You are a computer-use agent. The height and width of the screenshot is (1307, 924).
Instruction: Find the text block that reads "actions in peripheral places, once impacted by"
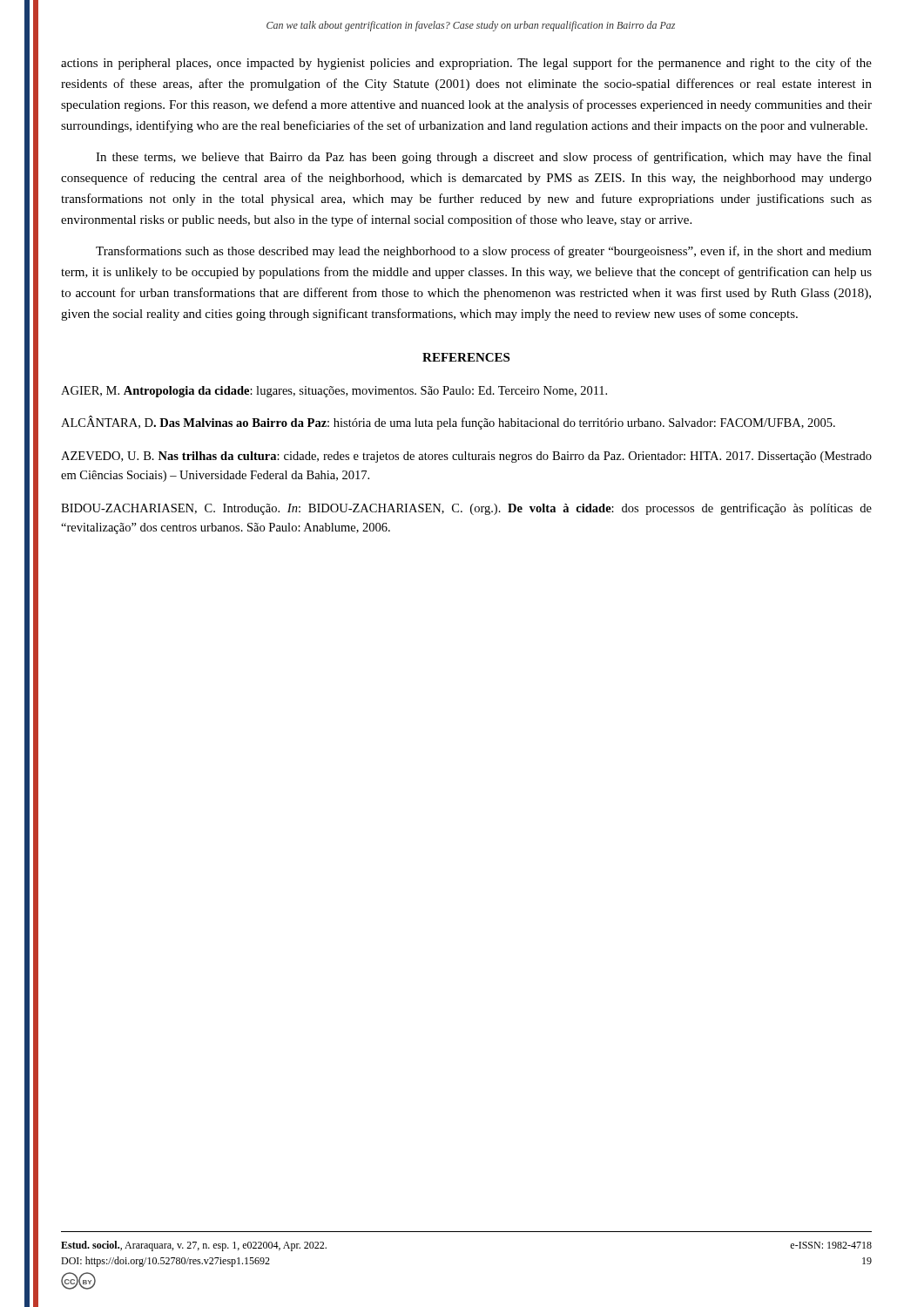click(x=466, y=94)
